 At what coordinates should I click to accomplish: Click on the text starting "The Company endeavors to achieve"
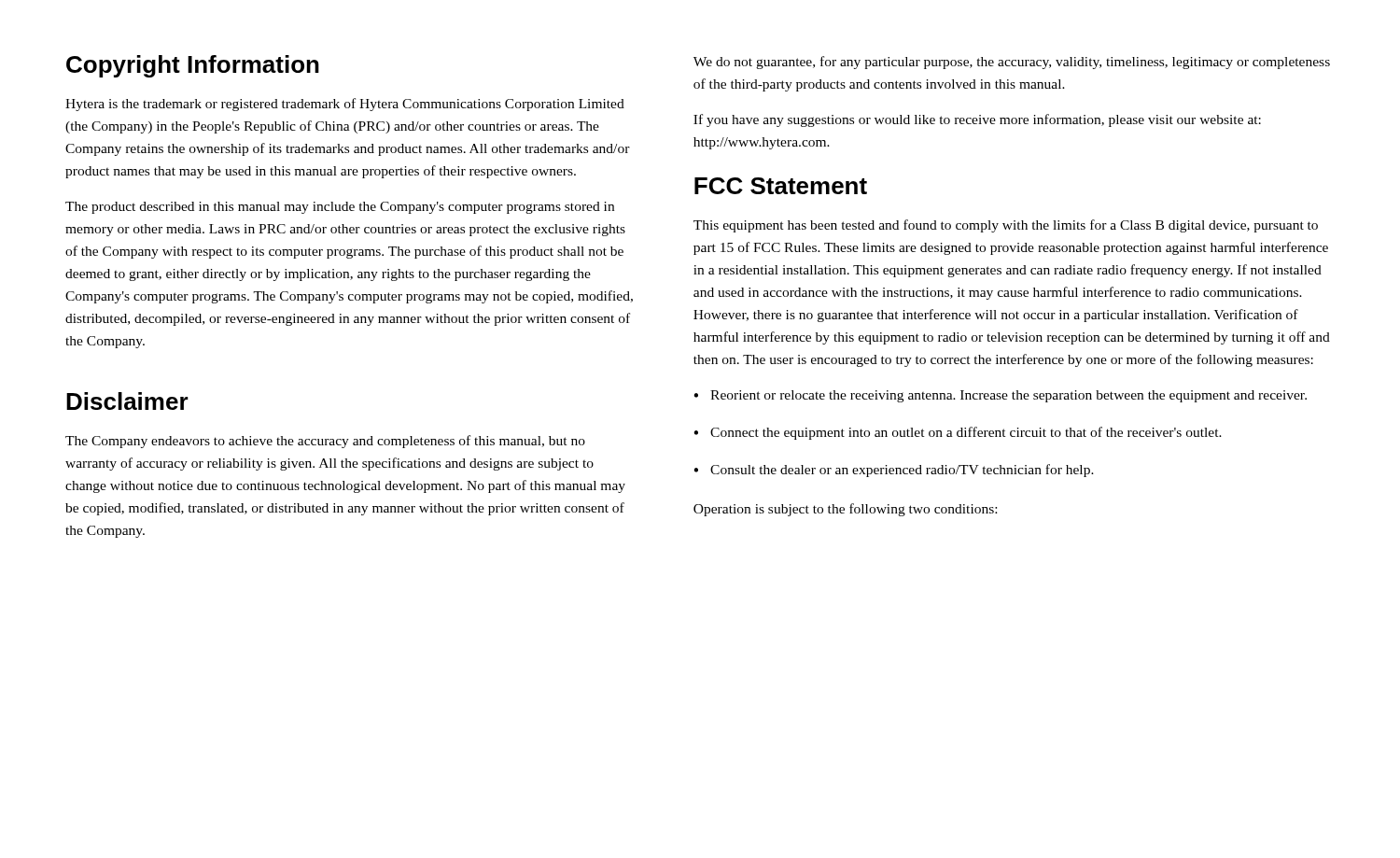pyautogui.click(x=351, y=486)
